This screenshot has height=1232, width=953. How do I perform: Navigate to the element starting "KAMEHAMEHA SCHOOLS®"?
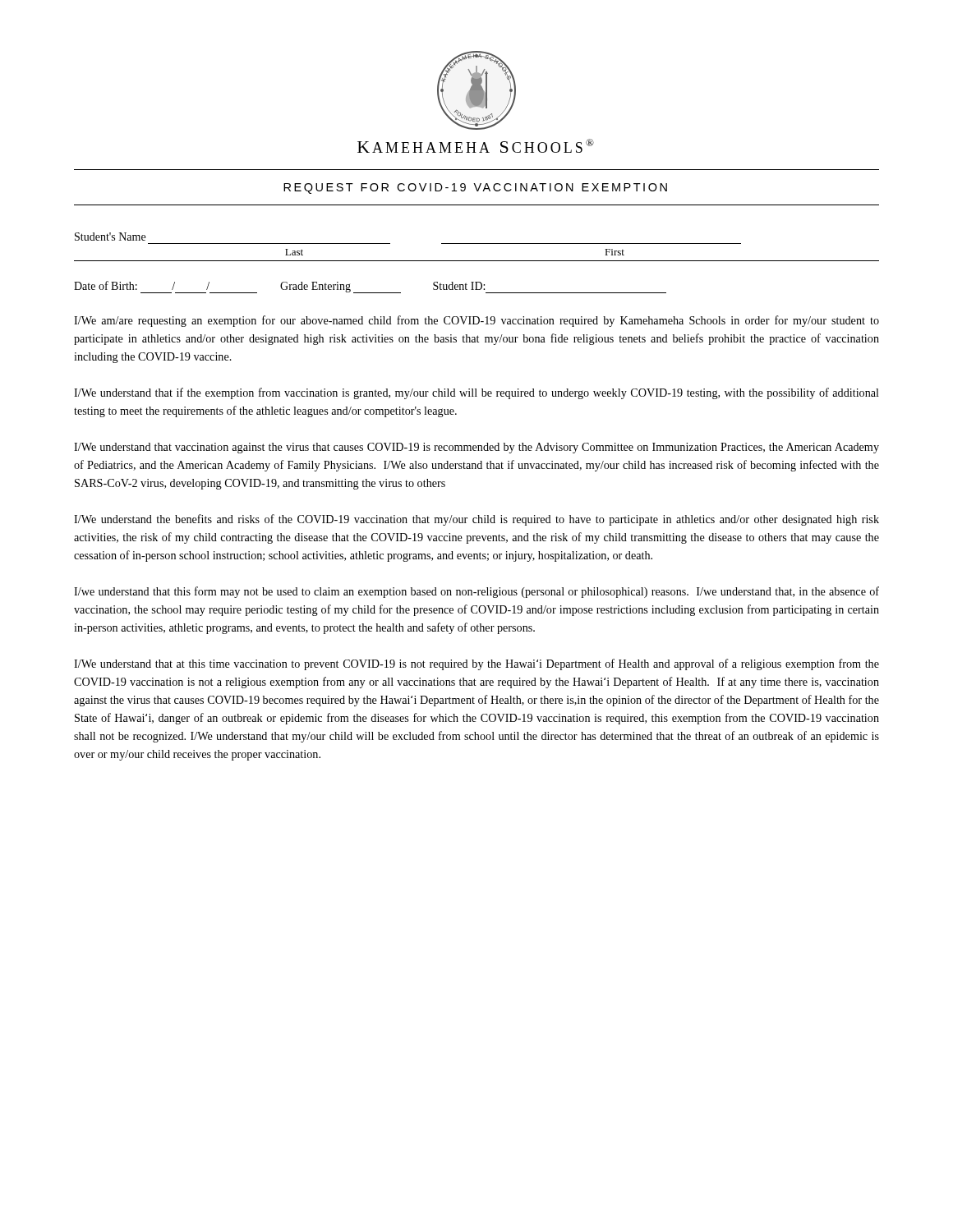point(476,147)
